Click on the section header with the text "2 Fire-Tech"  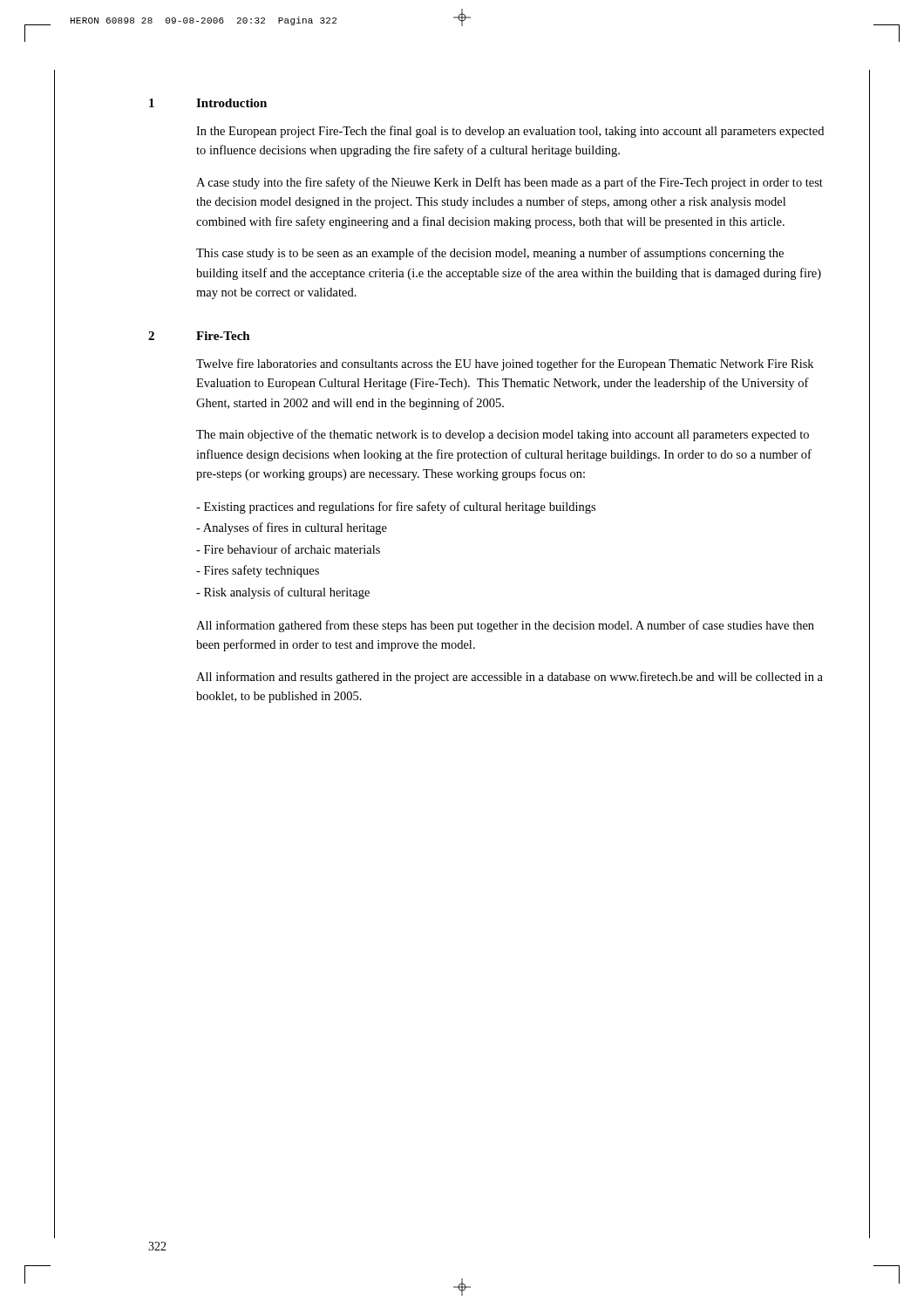pyautogui.click(x=199, y=336)
